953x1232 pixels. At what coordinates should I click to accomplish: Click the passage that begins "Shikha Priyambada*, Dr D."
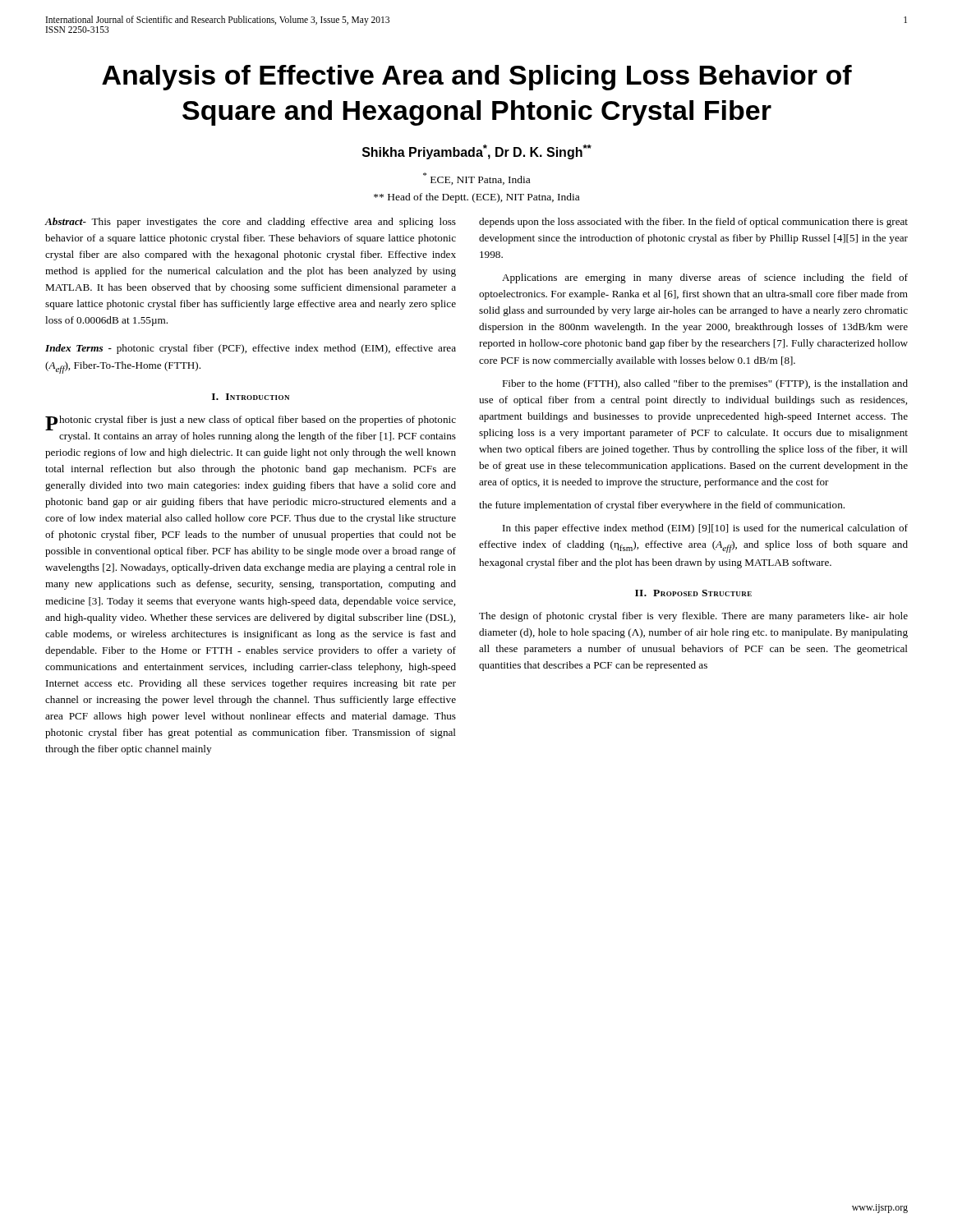[x=476, y=151]
